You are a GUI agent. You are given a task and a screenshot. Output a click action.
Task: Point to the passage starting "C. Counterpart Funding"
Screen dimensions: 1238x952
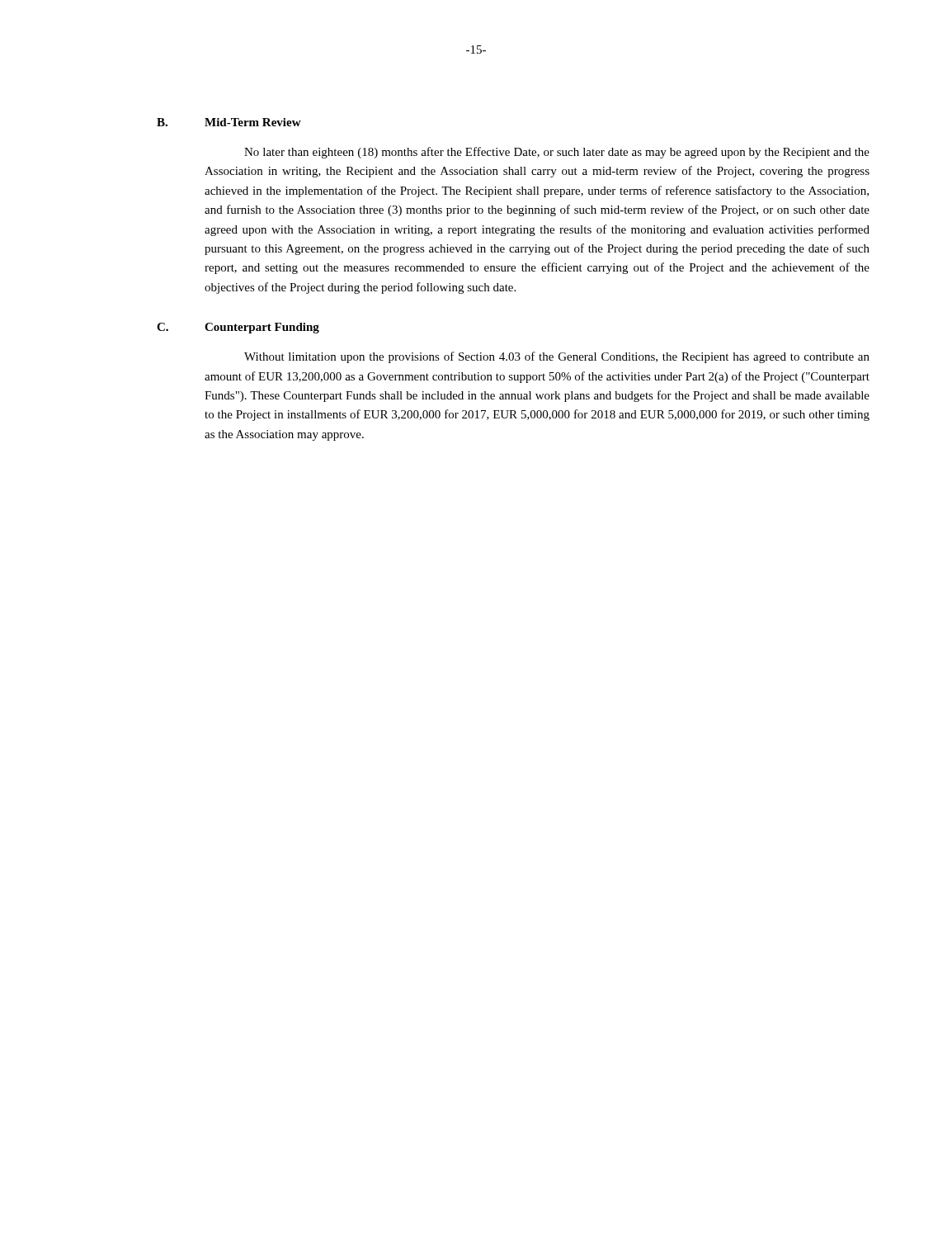(238, 327)
